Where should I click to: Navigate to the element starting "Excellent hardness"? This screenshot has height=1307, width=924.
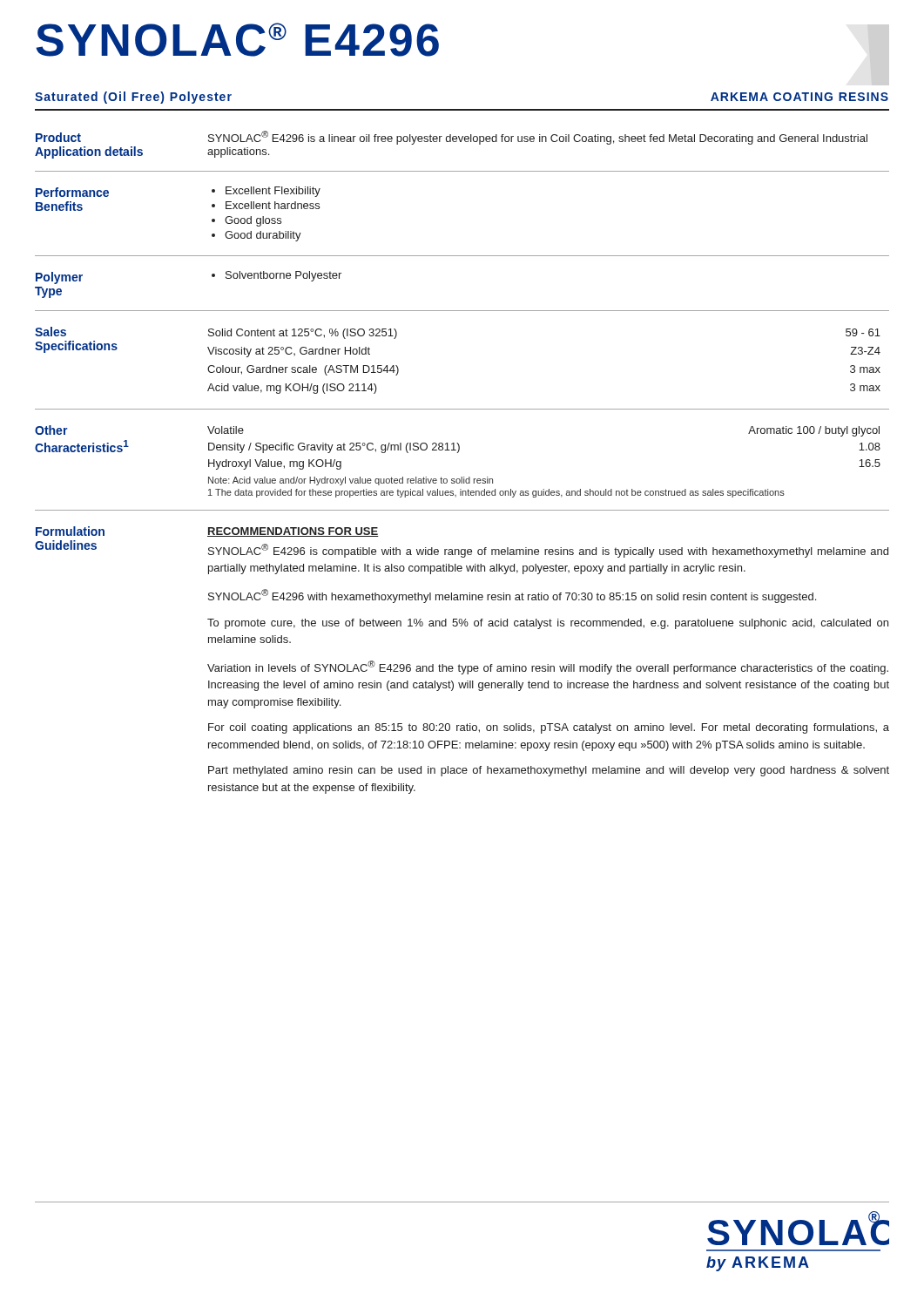click(273, 205)
